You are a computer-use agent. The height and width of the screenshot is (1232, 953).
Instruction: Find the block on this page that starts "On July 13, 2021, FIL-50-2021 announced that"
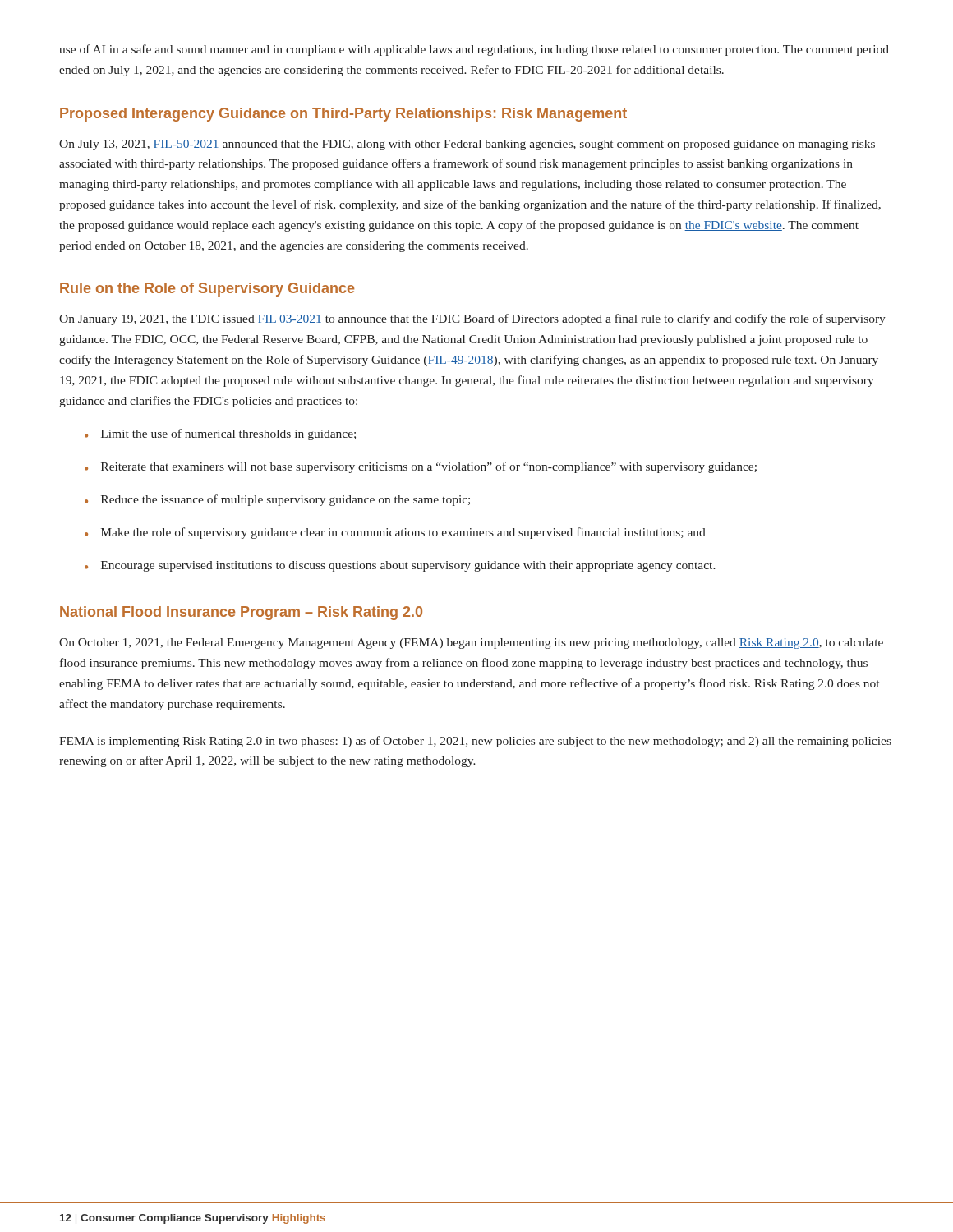[x=470, y=194]
